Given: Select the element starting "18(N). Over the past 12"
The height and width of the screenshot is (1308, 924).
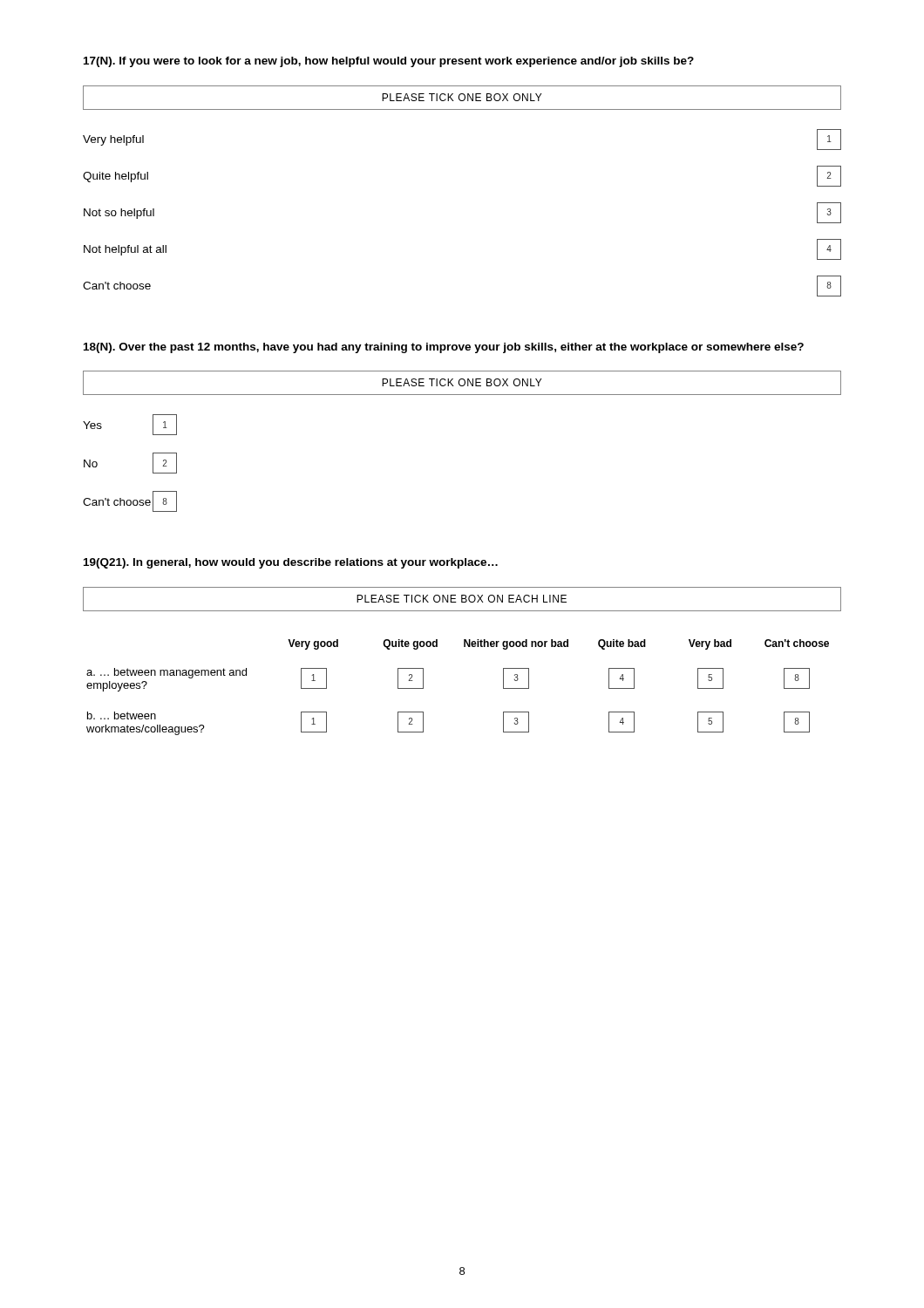Looking at the screenshot, I should pos(443,346).
